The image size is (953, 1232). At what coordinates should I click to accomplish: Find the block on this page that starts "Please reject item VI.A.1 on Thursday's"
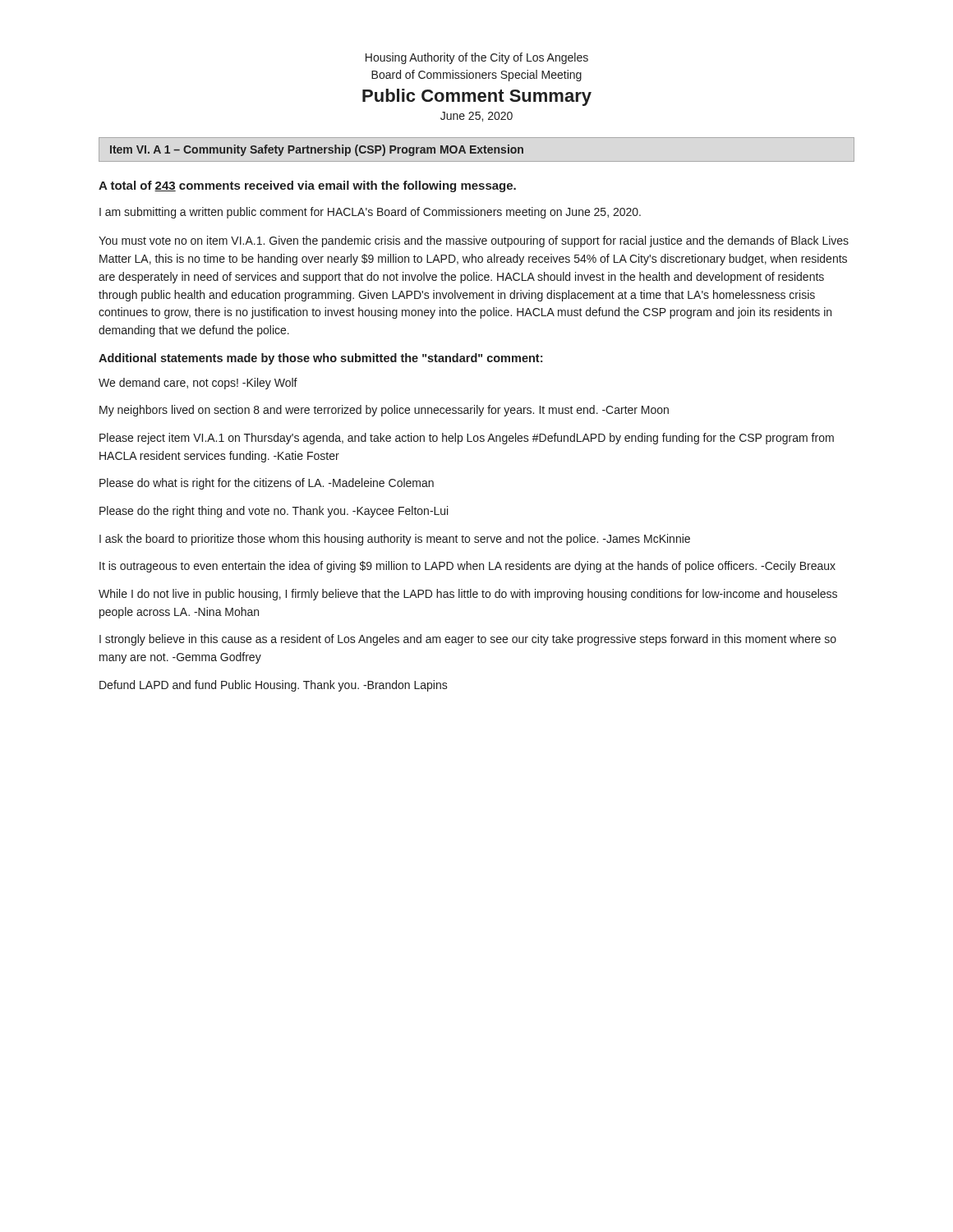tap(466, 447)
